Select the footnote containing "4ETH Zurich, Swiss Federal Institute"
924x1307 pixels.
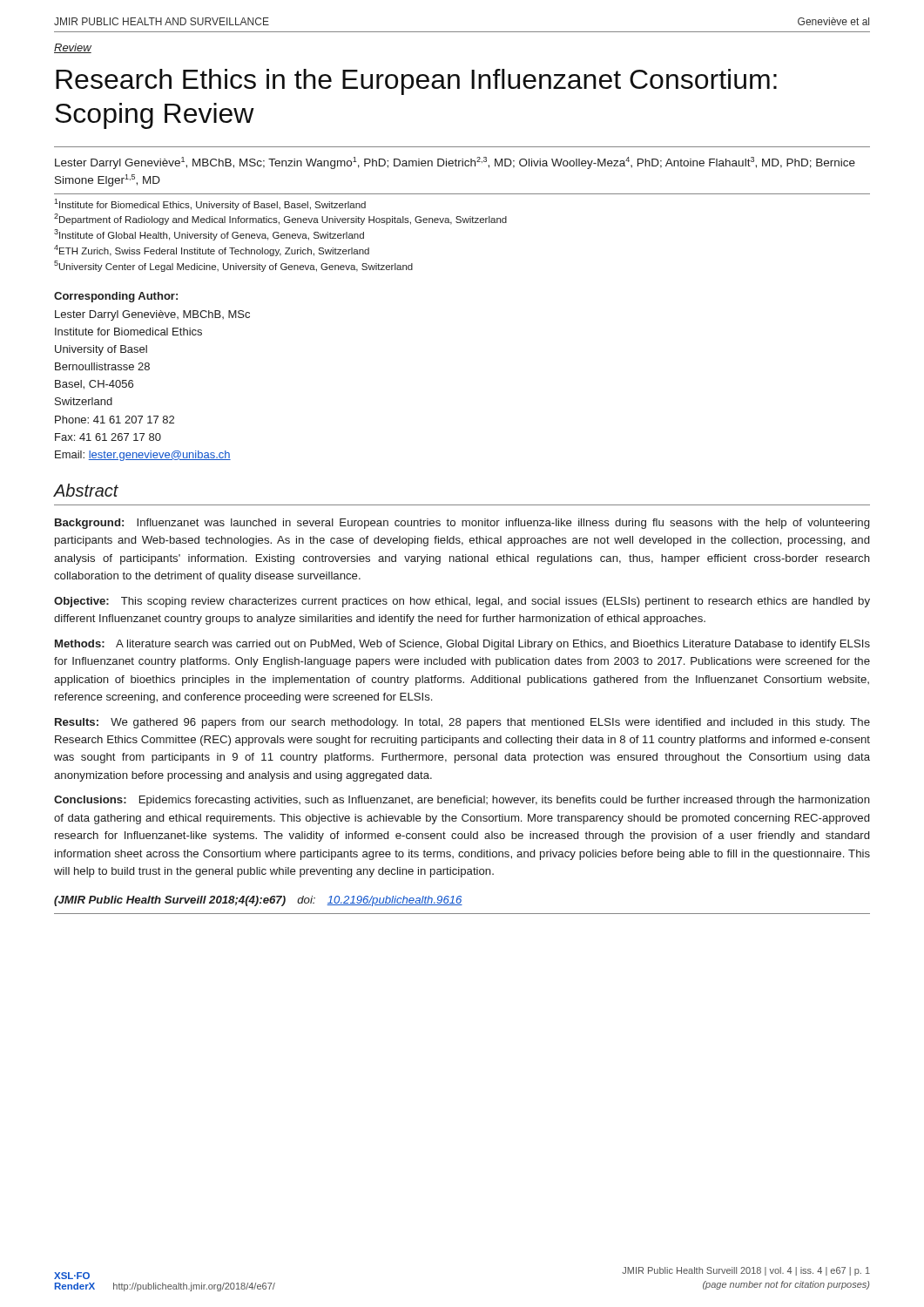tap(212, 250)
